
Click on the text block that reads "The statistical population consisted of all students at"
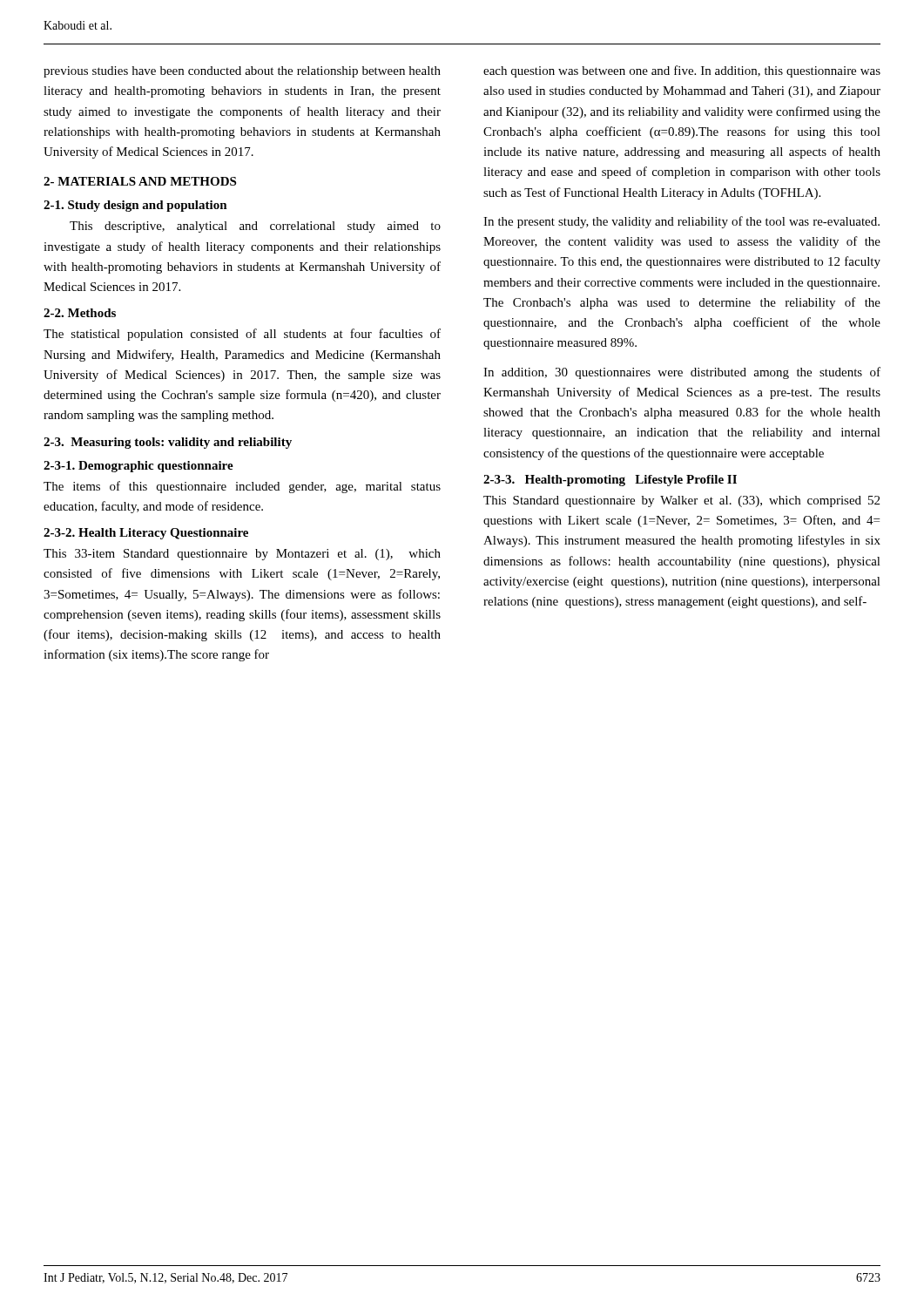click(242, 374)
